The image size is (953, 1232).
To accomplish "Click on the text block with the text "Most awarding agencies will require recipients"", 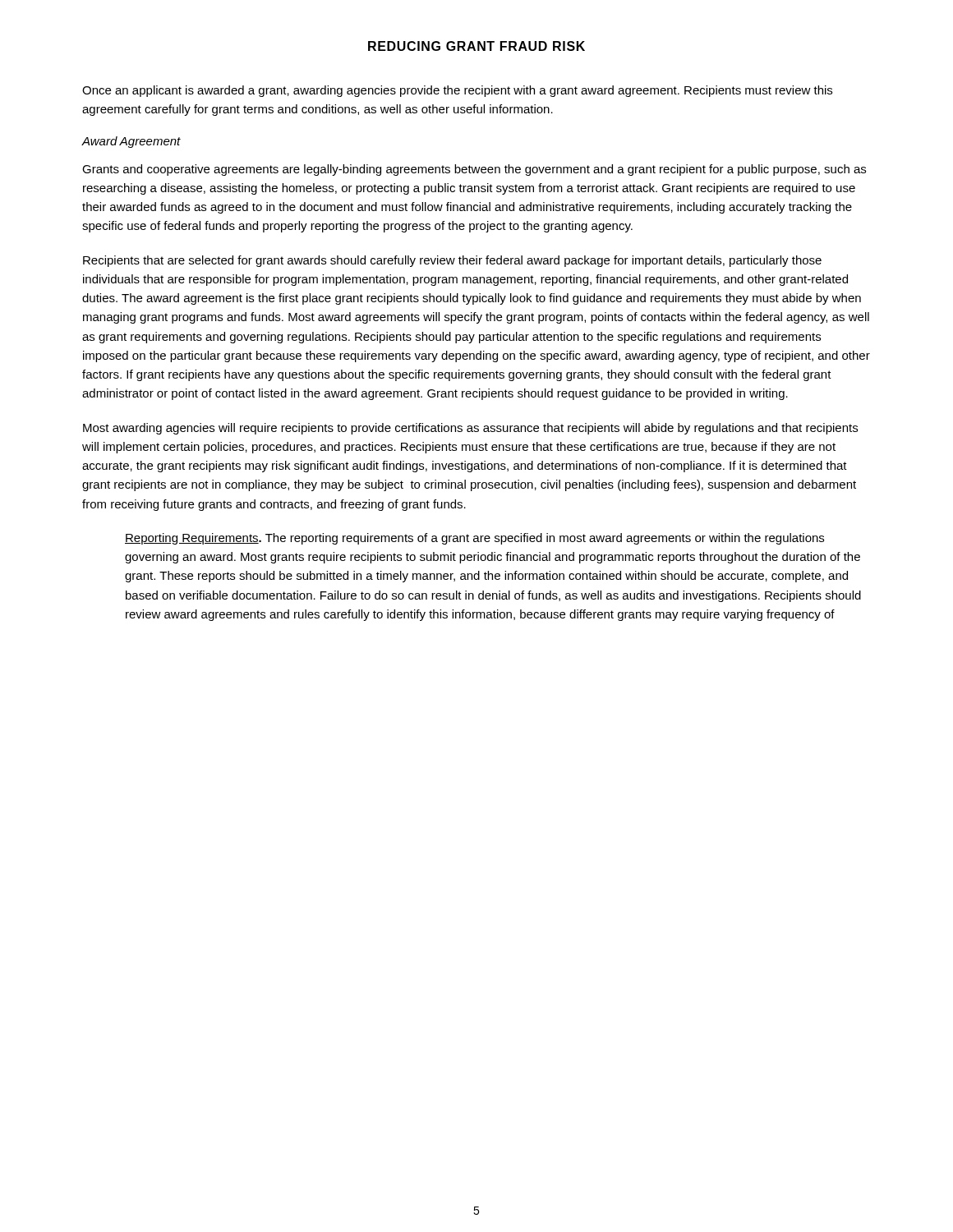I will tap(470, 465).
